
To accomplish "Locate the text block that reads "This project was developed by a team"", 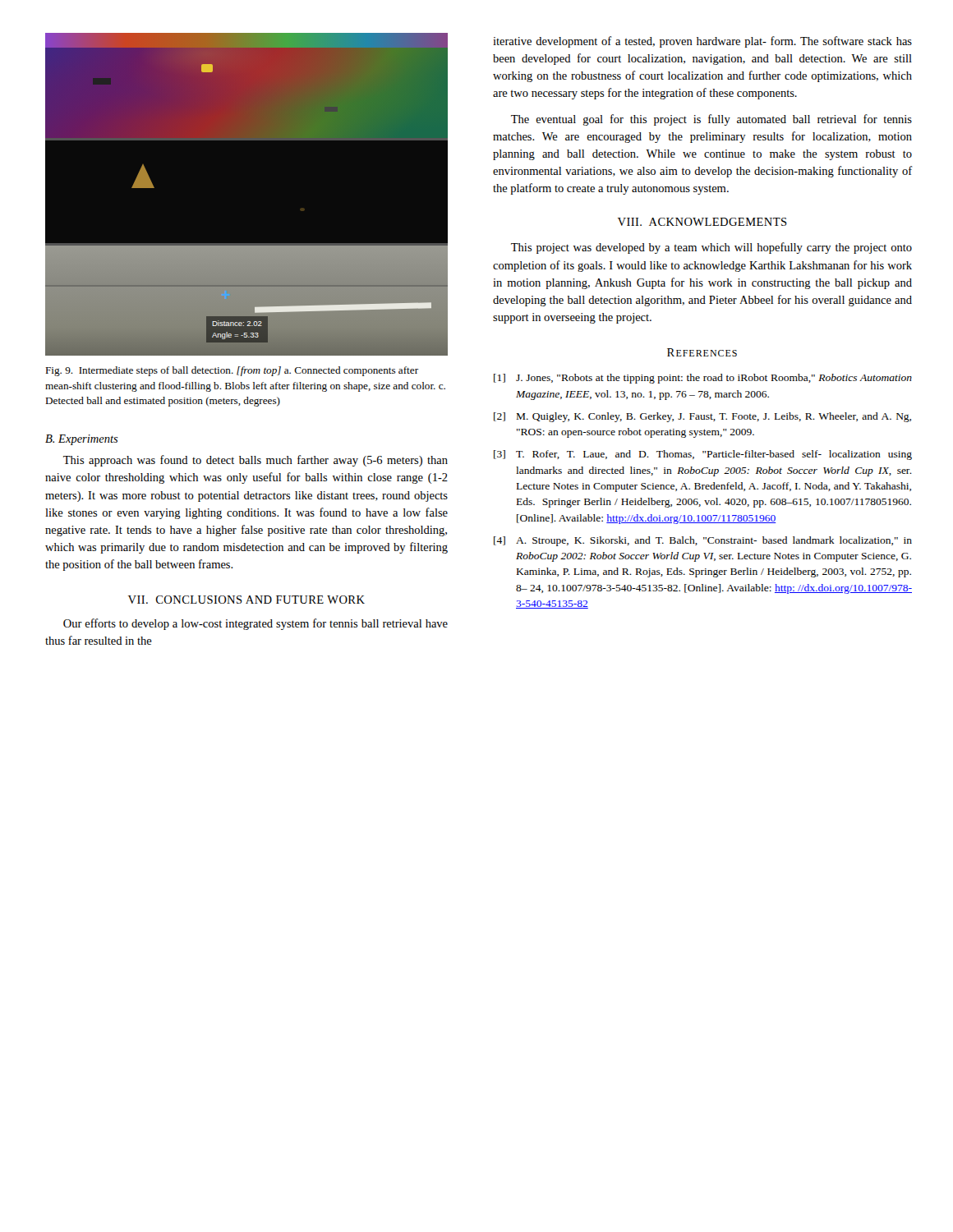I will tap(702, 283).
